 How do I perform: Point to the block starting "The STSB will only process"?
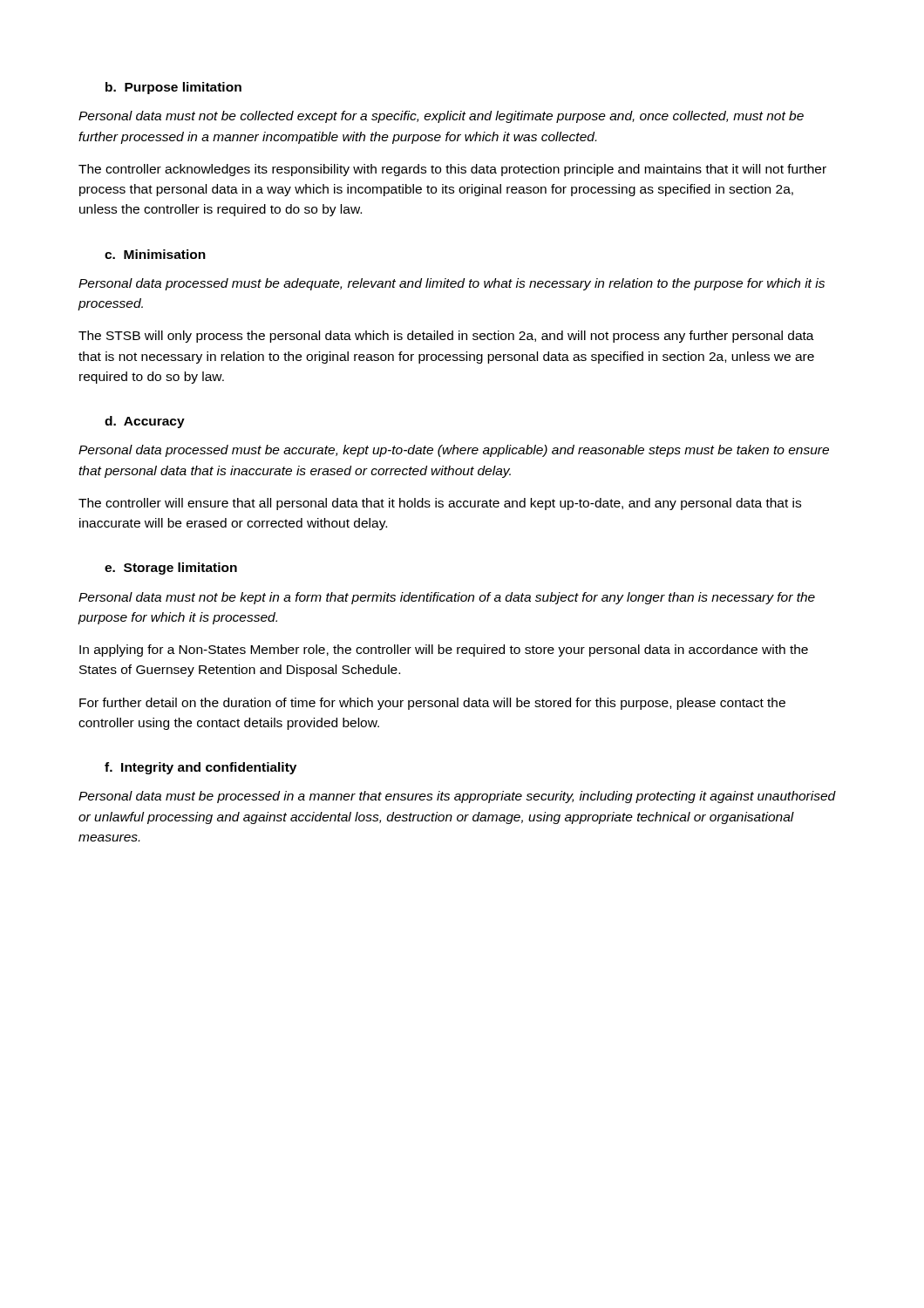(x=446, y=356)
